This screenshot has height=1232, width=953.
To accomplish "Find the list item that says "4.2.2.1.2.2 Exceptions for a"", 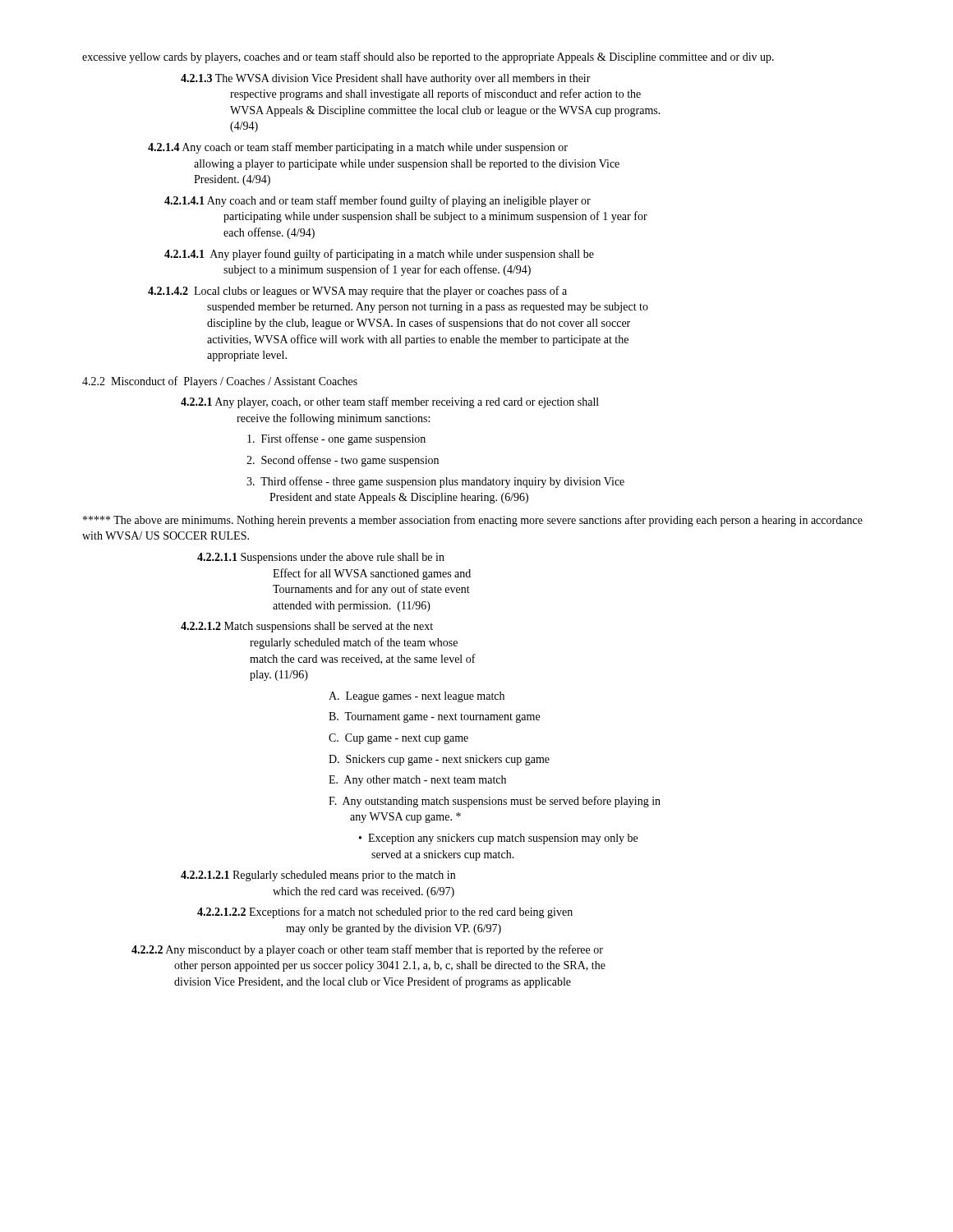I will coord(385,921).
